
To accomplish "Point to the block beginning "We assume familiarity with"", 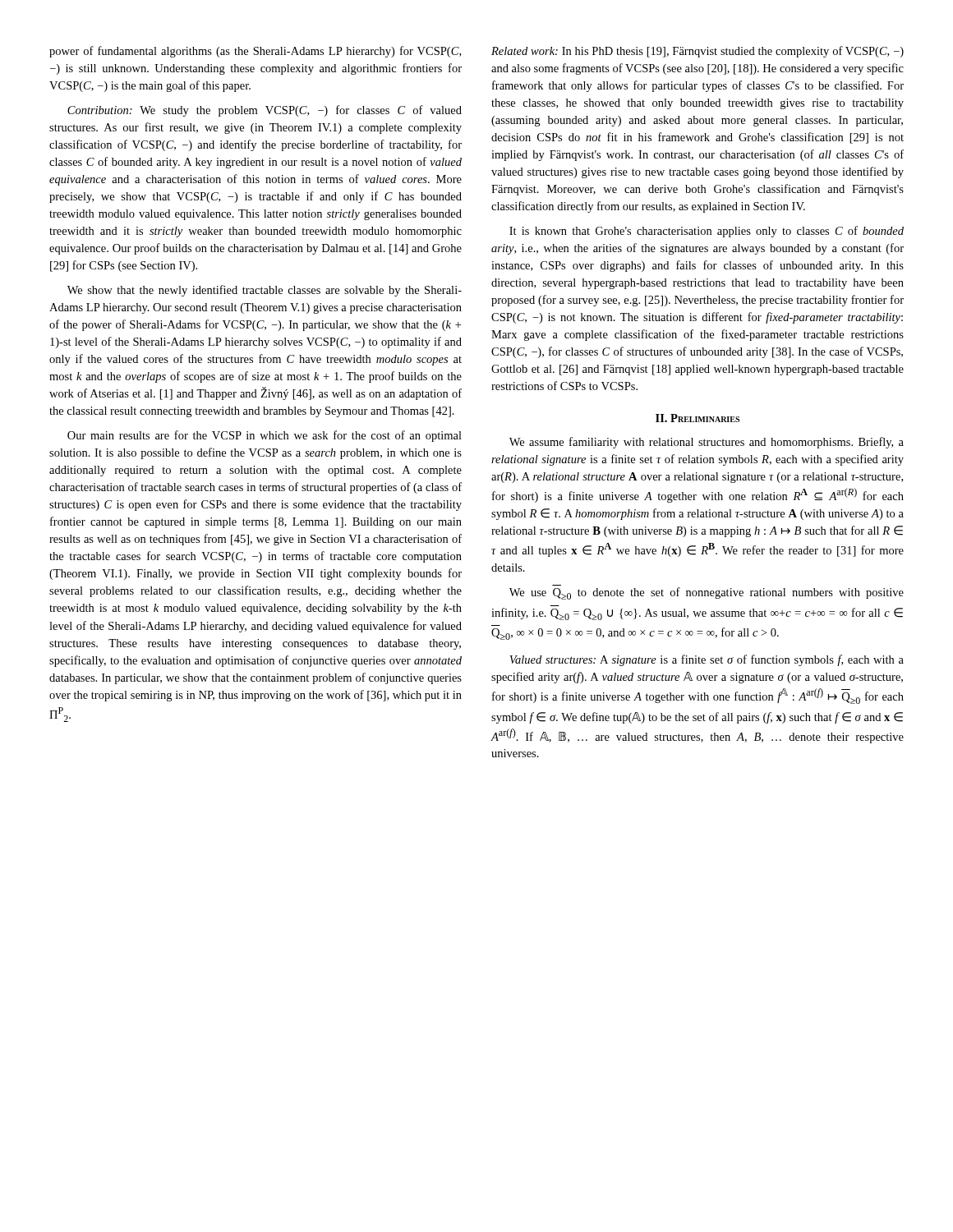I will coord(698,598).
